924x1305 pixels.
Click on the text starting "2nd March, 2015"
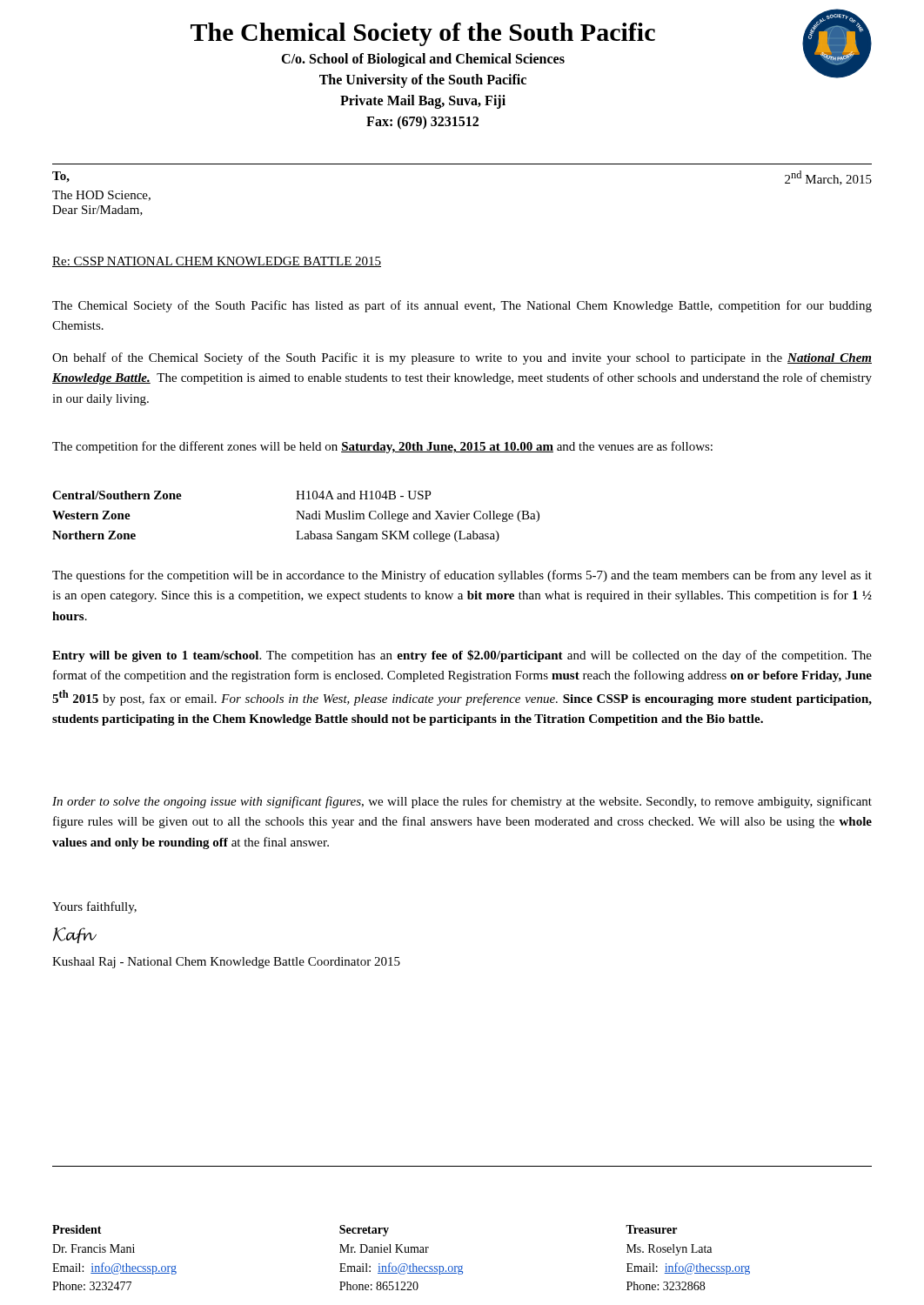pos(828,177)
